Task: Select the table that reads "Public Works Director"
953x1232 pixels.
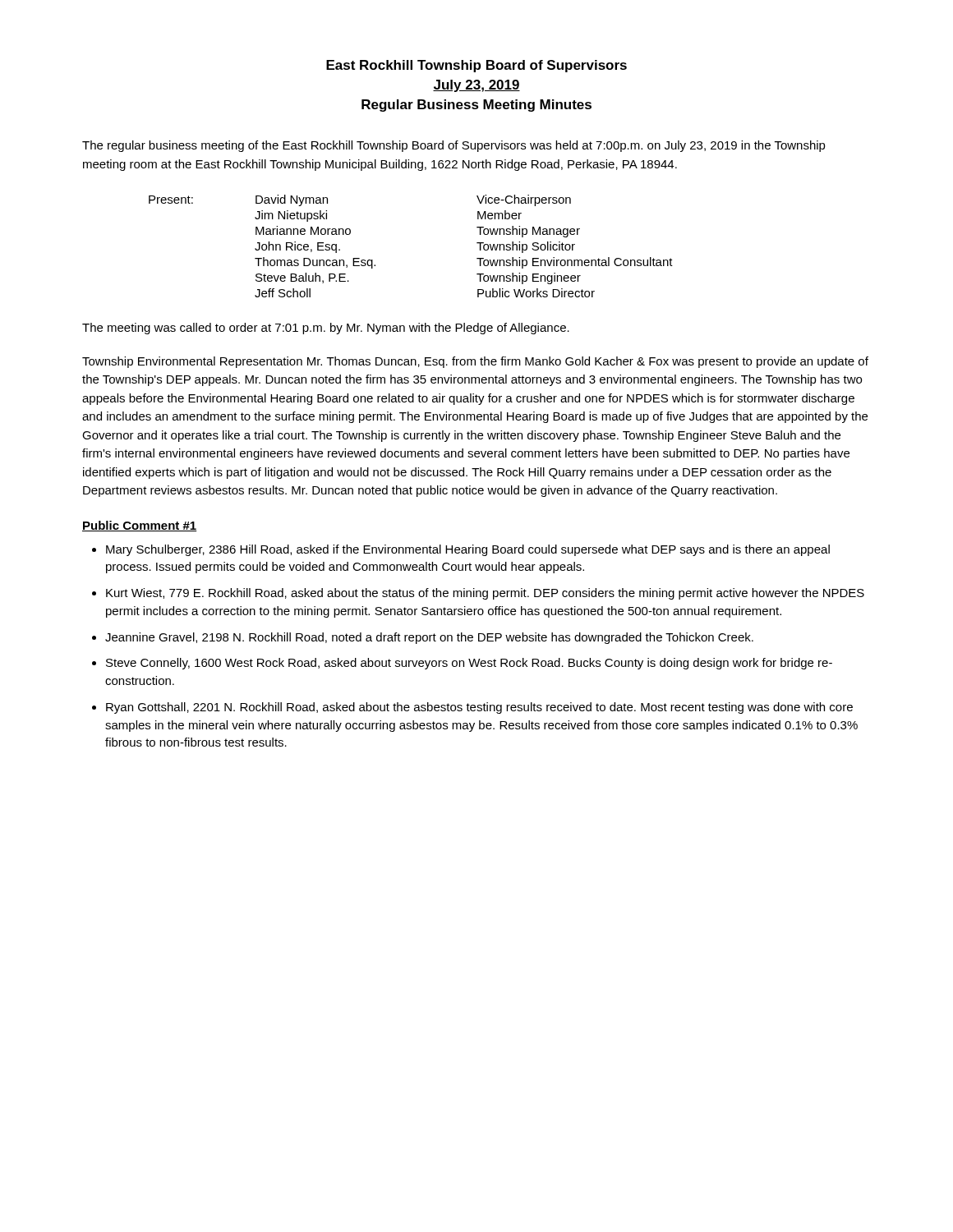Action: [x=476, y=246]
